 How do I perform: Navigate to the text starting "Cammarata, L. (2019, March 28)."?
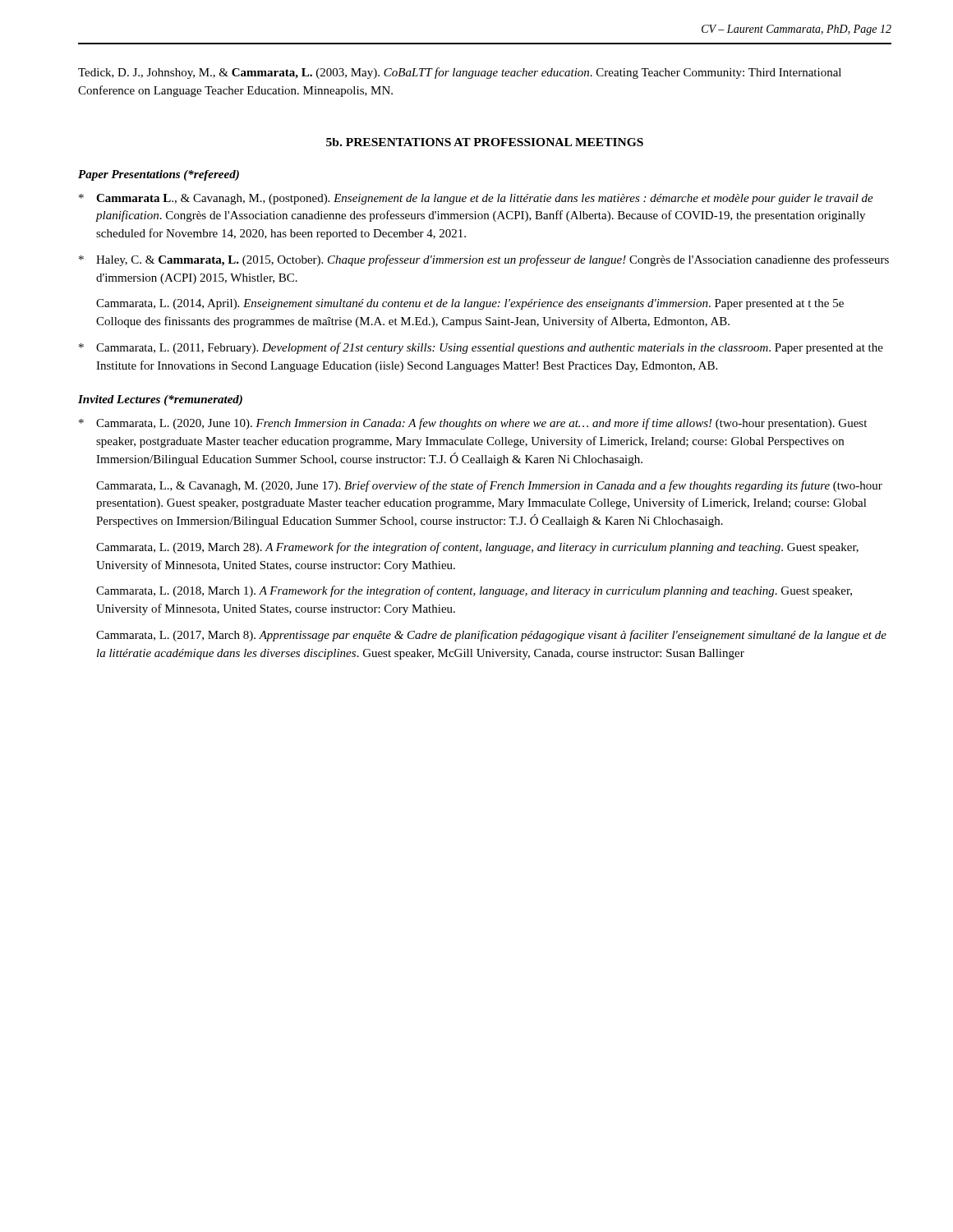coord(478,556)
